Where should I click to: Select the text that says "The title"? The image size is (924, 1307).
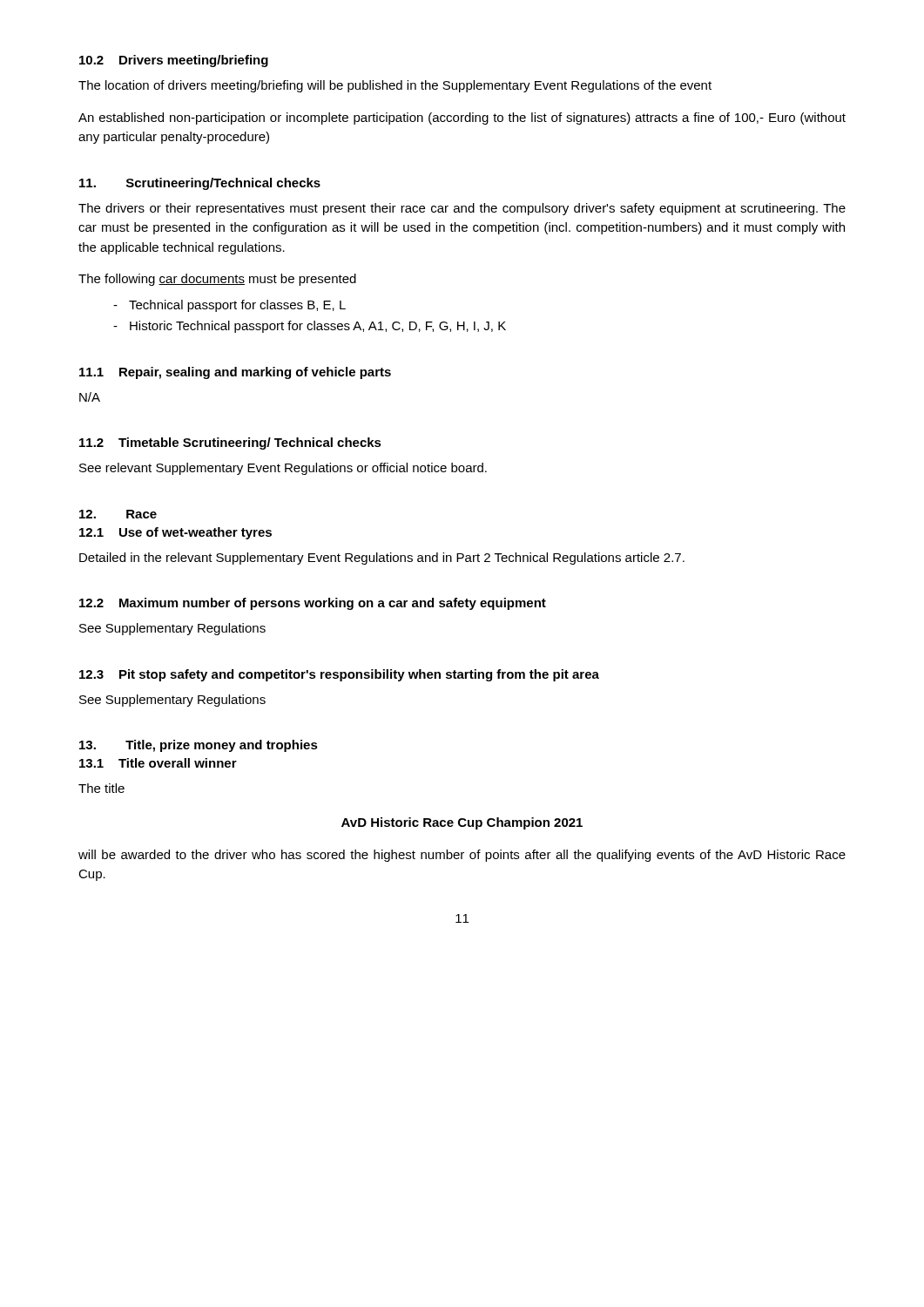102,788
